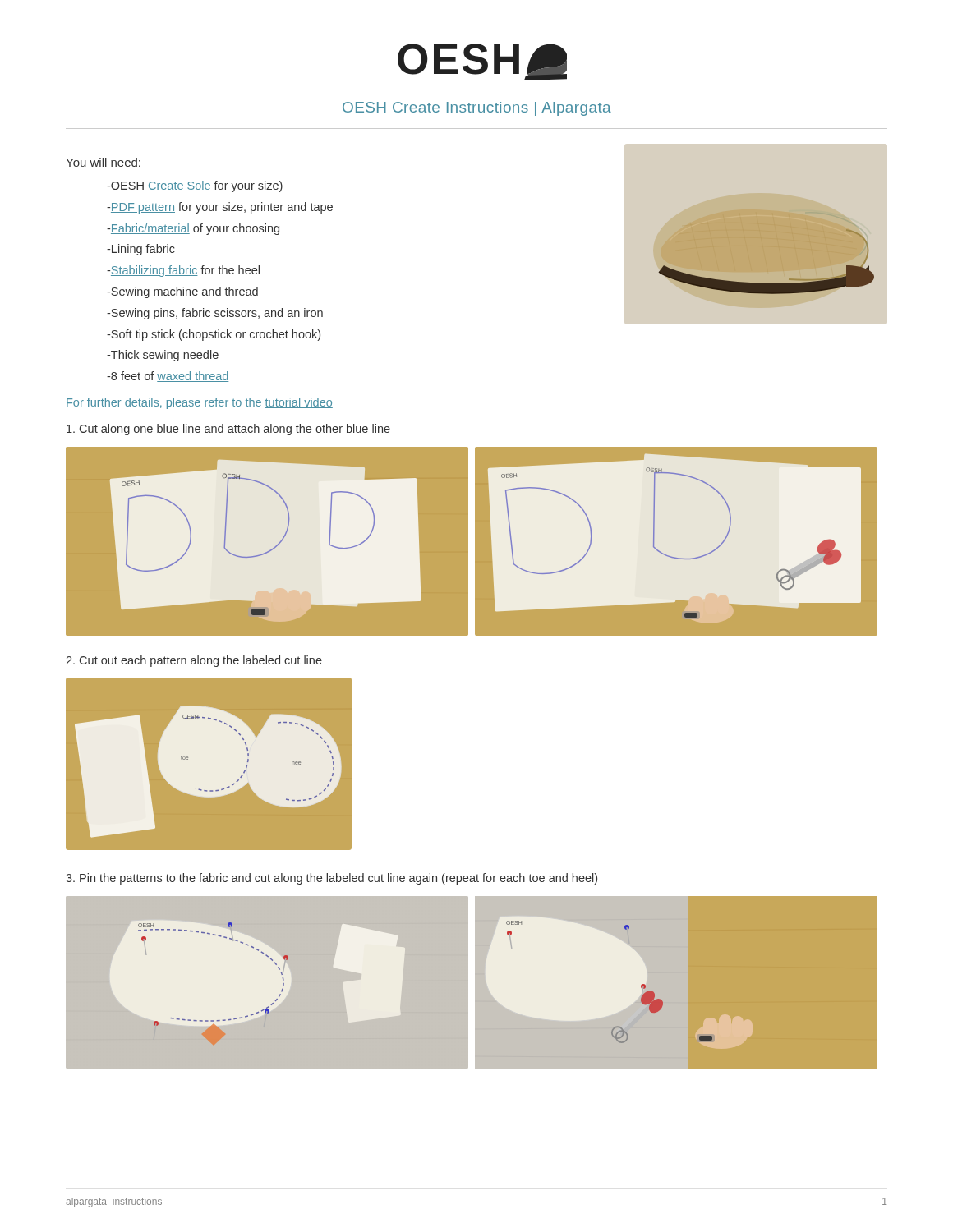
Task: Point to "-Fabric/material of your choosing"
Action: click(x=194, y=228)
